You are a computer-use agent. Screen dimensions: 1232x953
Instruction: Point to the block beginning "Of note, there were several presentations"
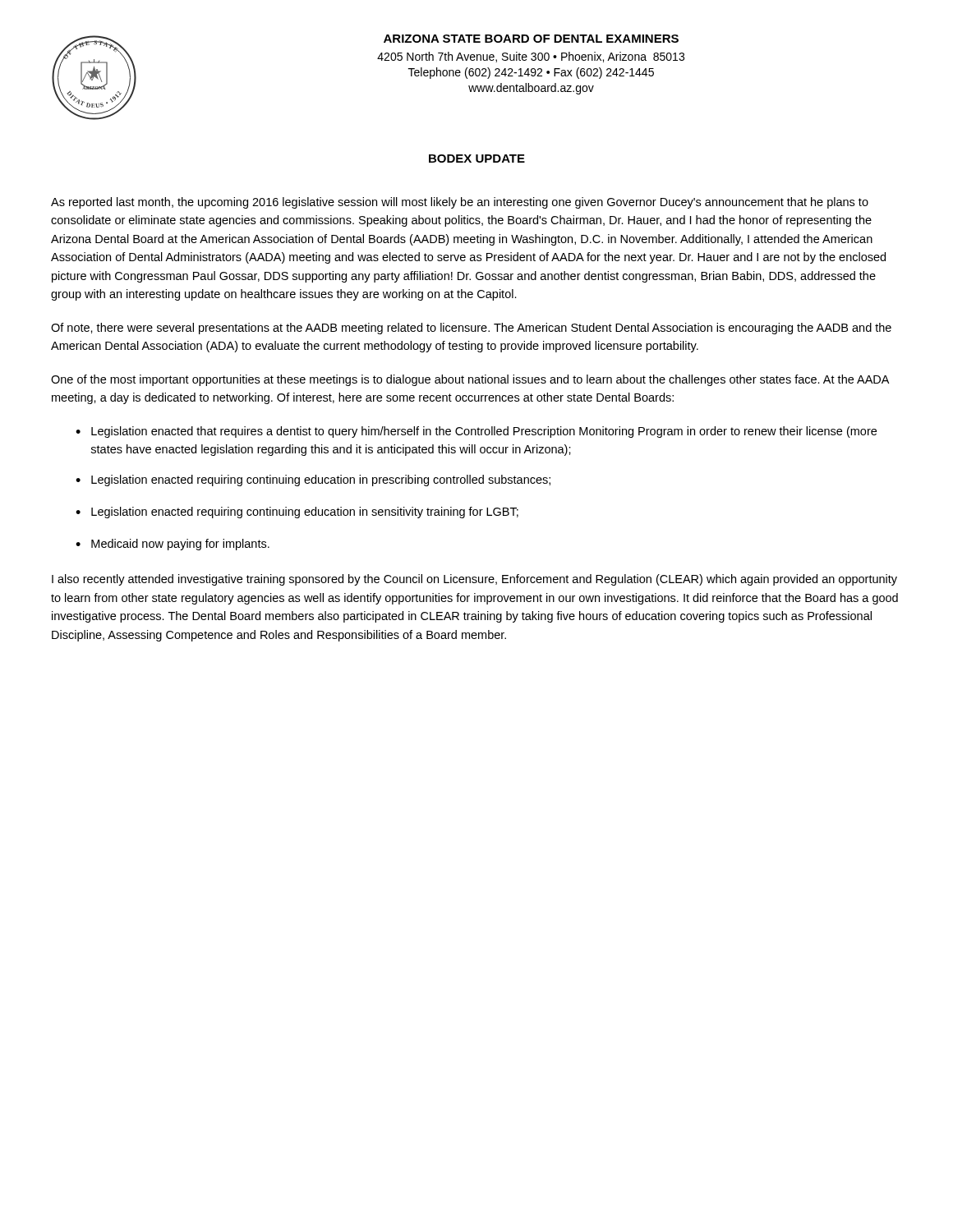pyautogui.click(x=476, y=337)
